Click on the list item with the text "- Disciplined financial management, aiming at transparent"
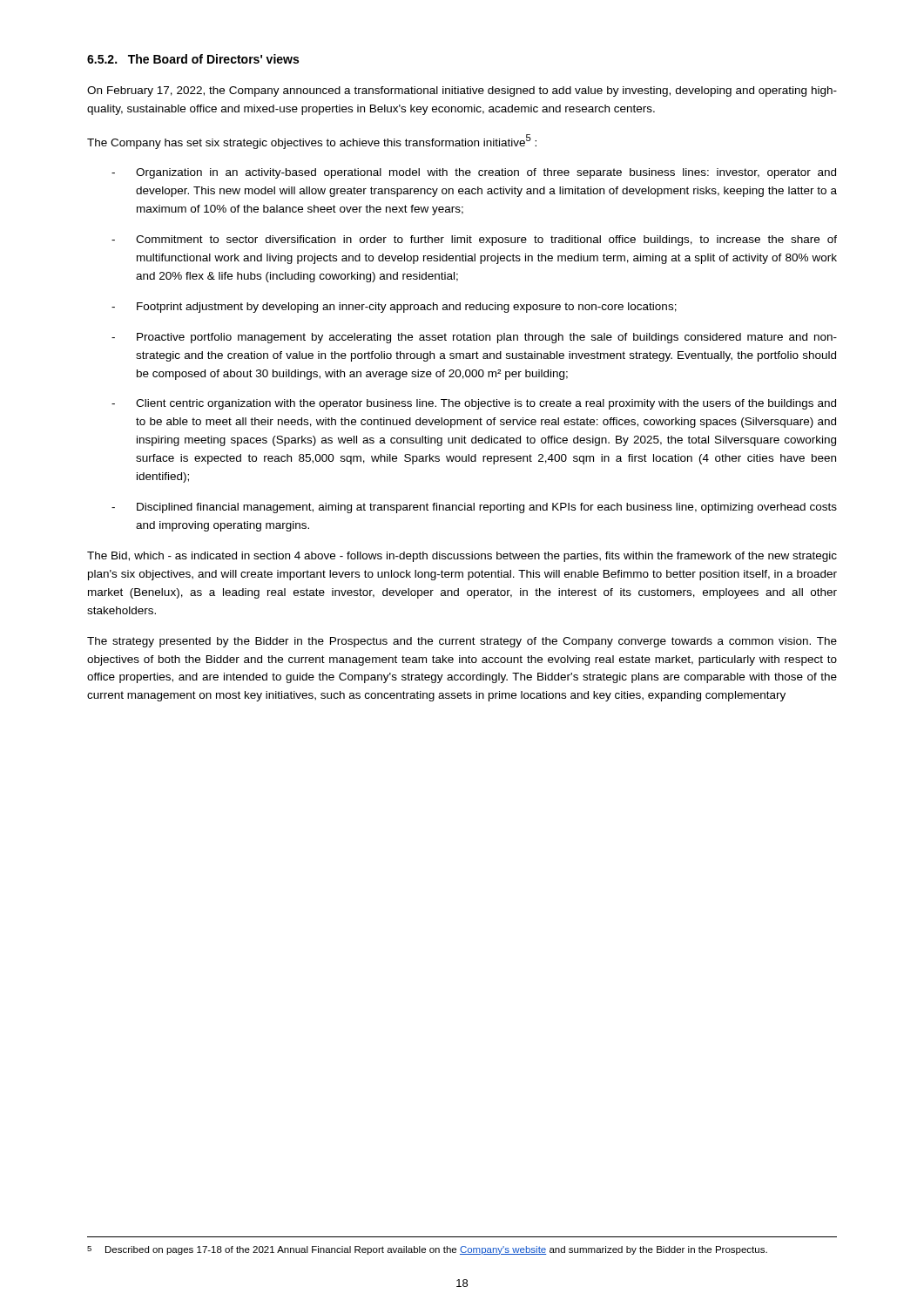924x1307 pixels. [x=462, y=517]
